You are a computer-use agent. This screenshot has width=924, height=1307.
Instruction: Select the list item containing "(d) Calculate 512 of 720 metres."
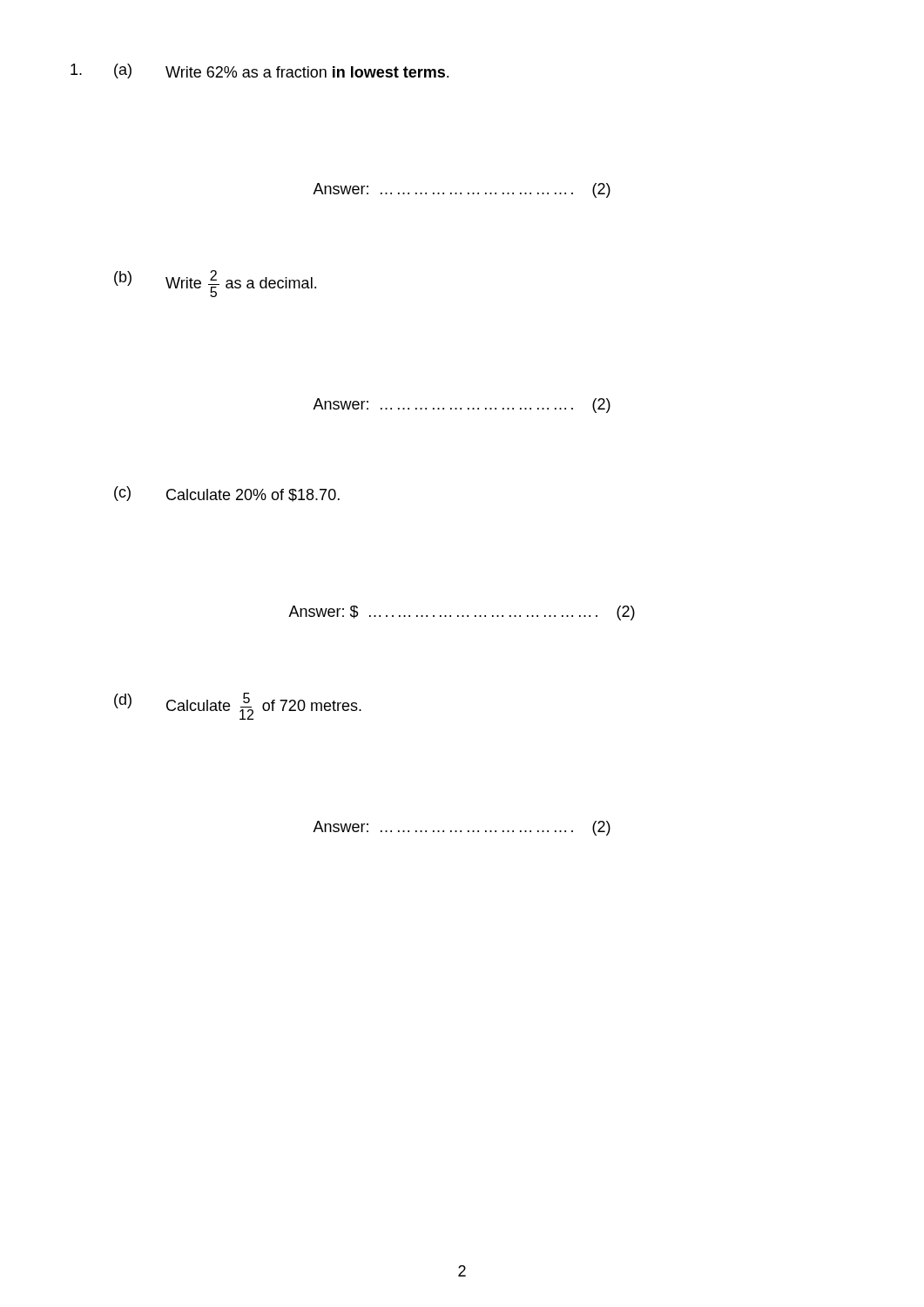coord(238,706)
